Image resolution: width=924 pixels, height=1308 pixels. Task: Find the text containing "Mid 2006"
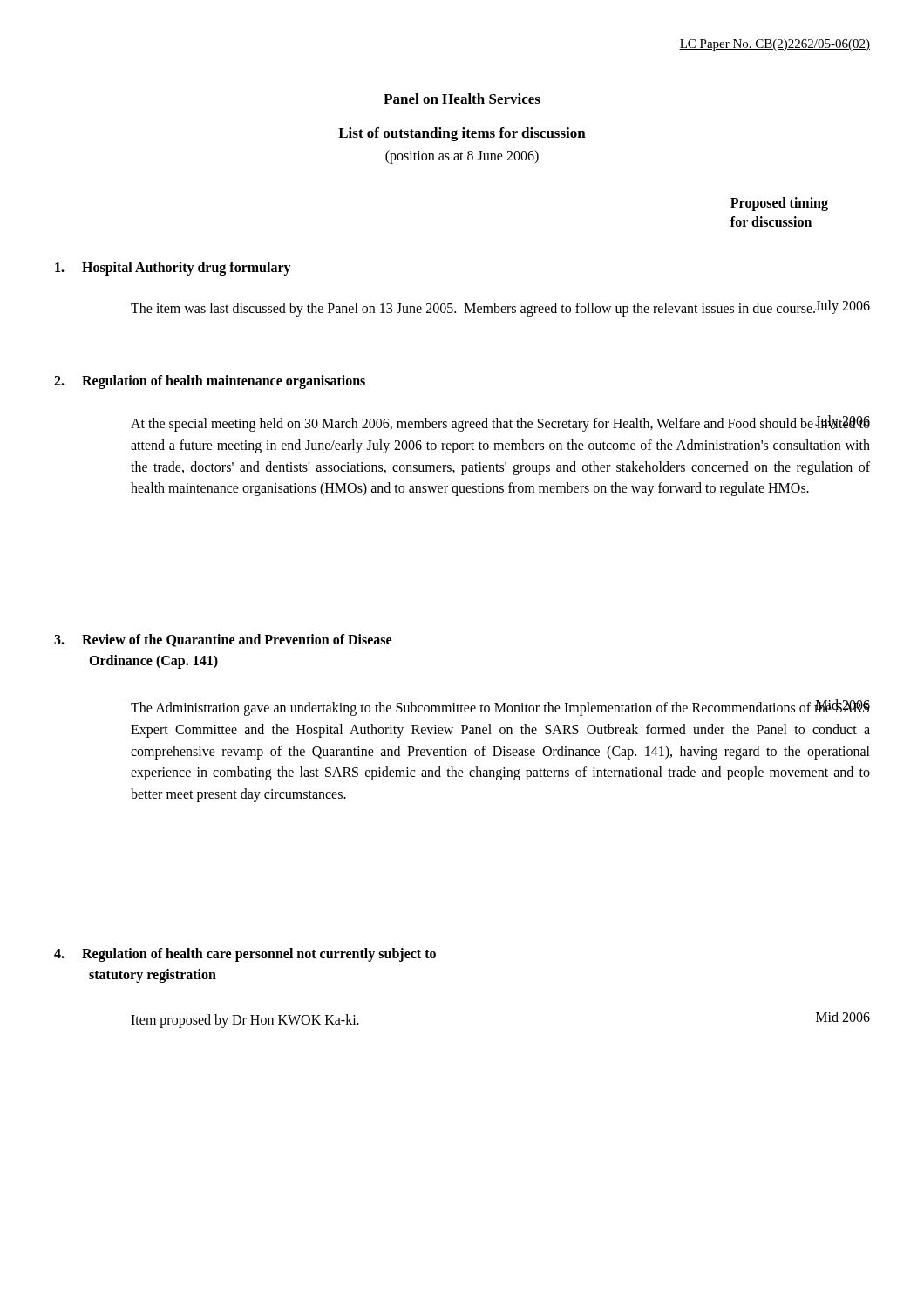pos(843,1017)
